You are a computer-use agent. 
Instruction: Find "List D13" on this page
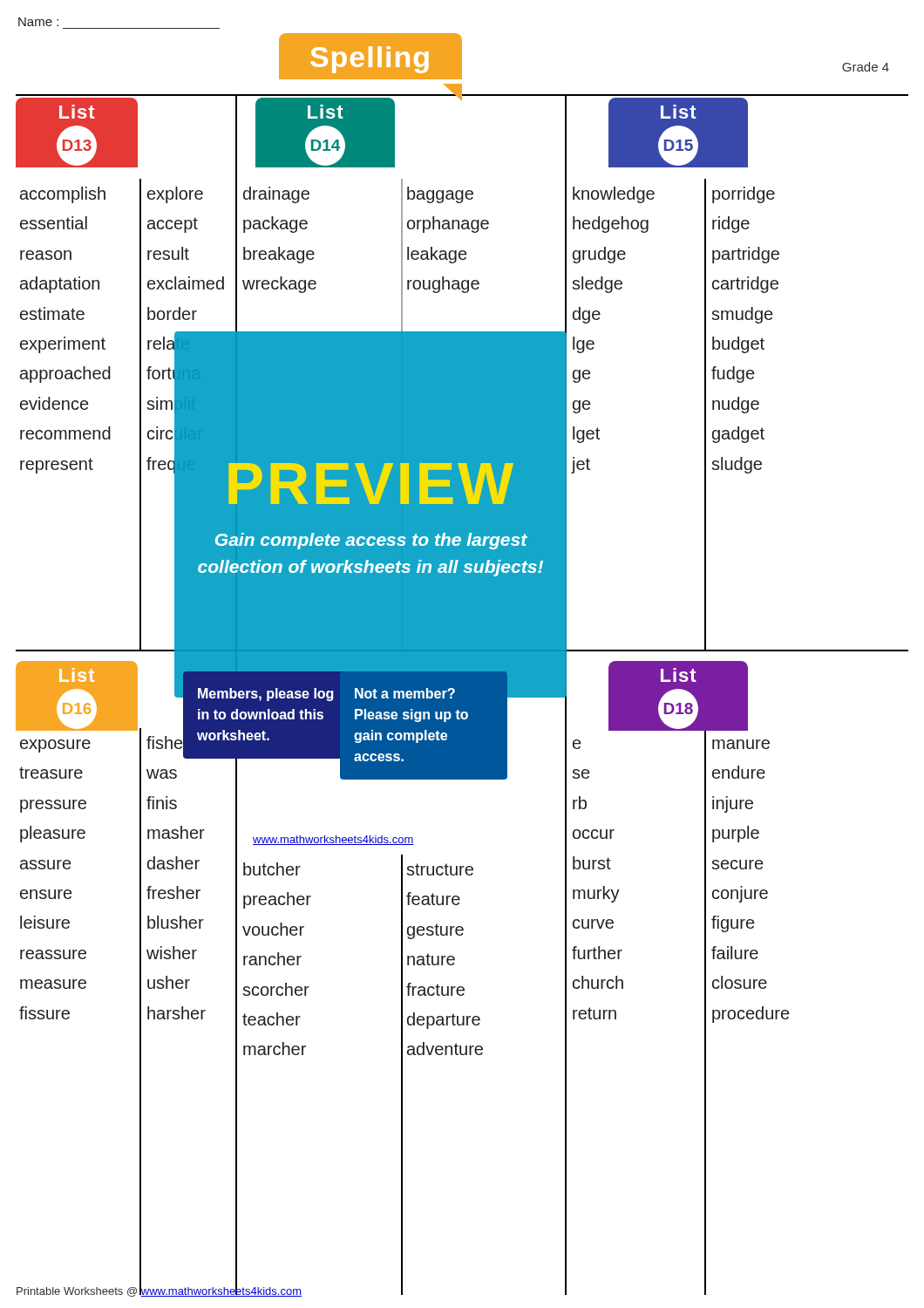pyautogui.click(x=77, y=133)
